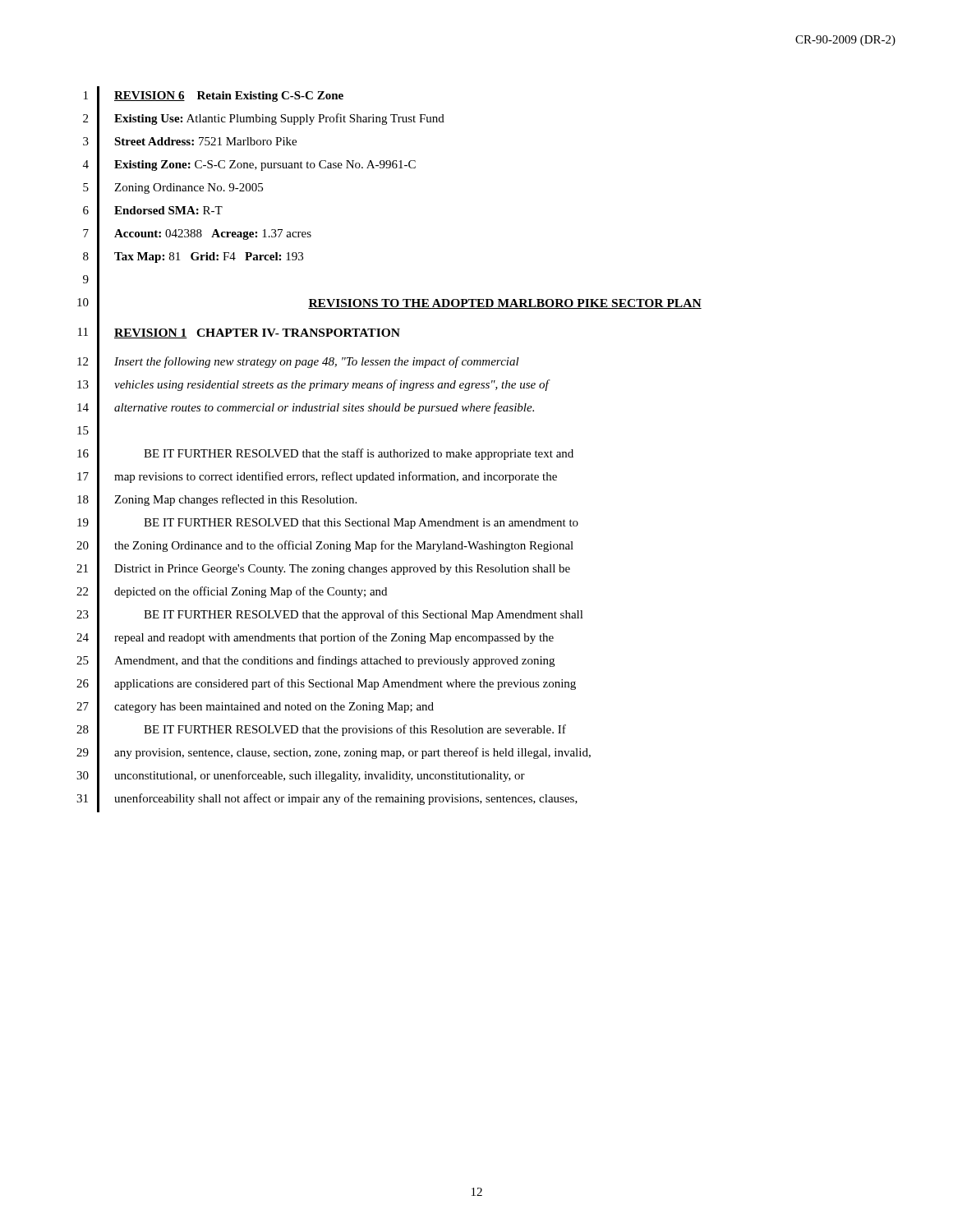Find the passage starting "3 Street Address:"
Image resolution: width=953 pixels, height=1232 pixels.
tap(190, 143)
